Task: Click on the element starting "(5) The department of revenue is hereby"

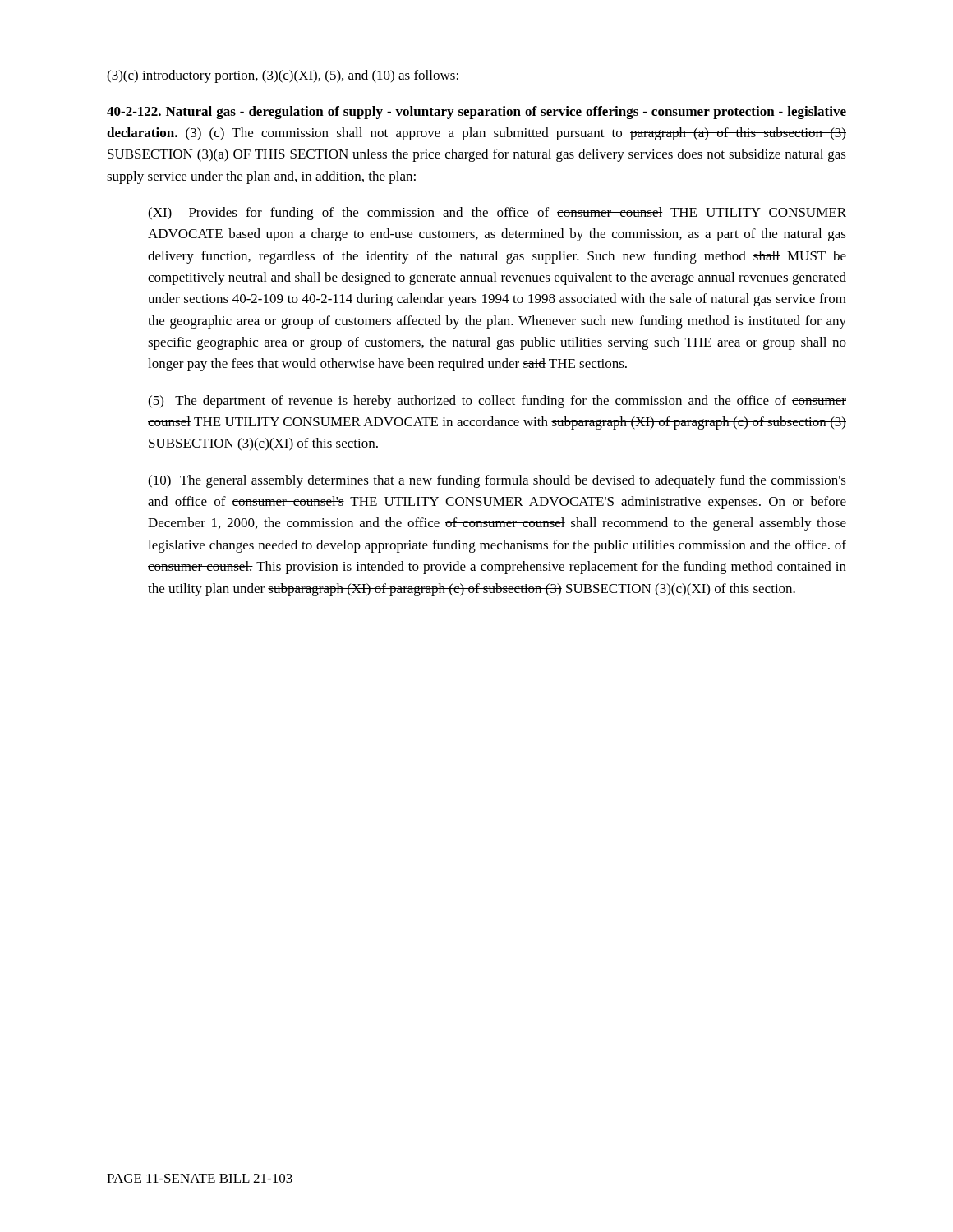Action: [497, 422]
